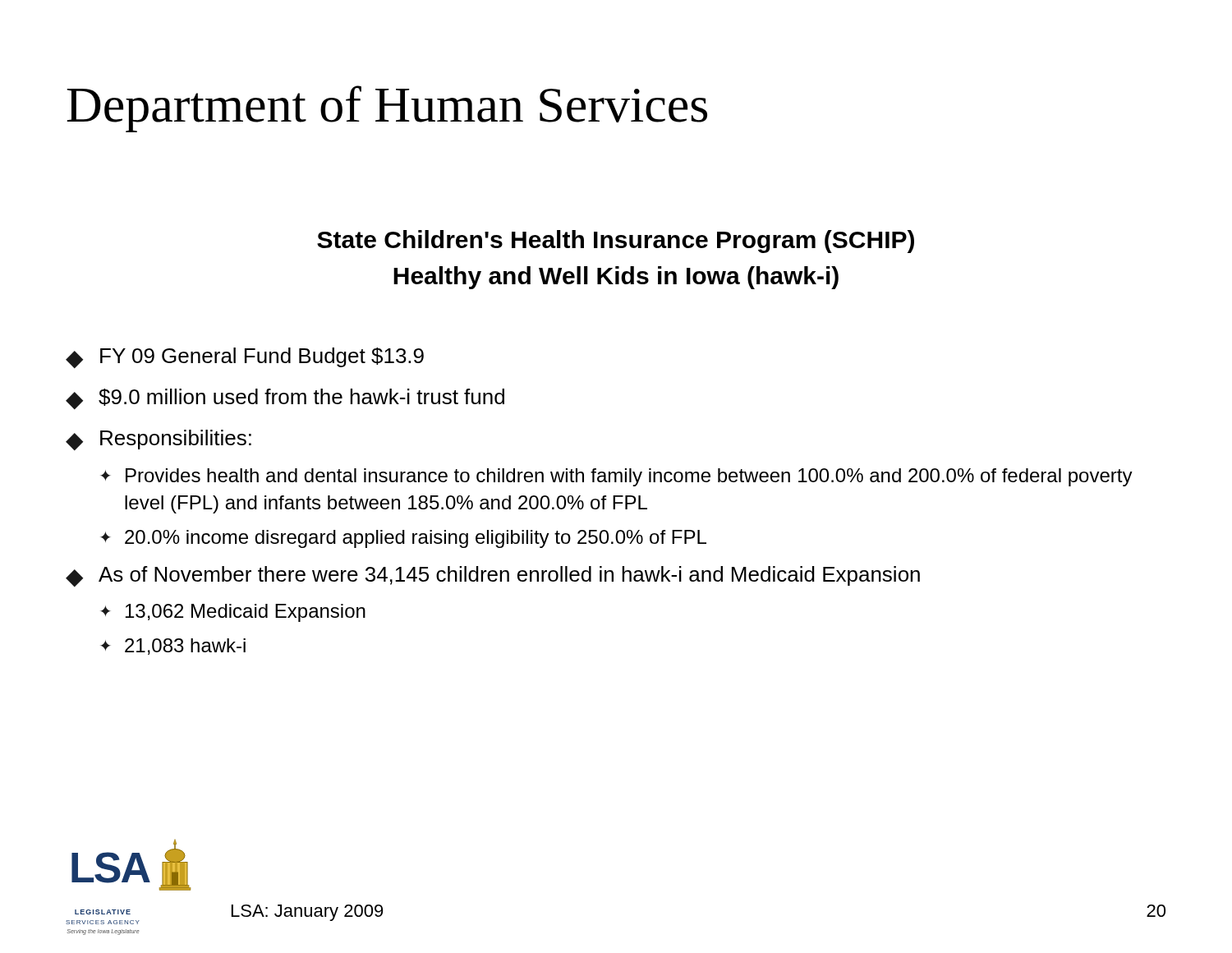
Task: Select the element starting "◆ FY 09 General Fund Budget $13.9"
Action: pos(245,358)
